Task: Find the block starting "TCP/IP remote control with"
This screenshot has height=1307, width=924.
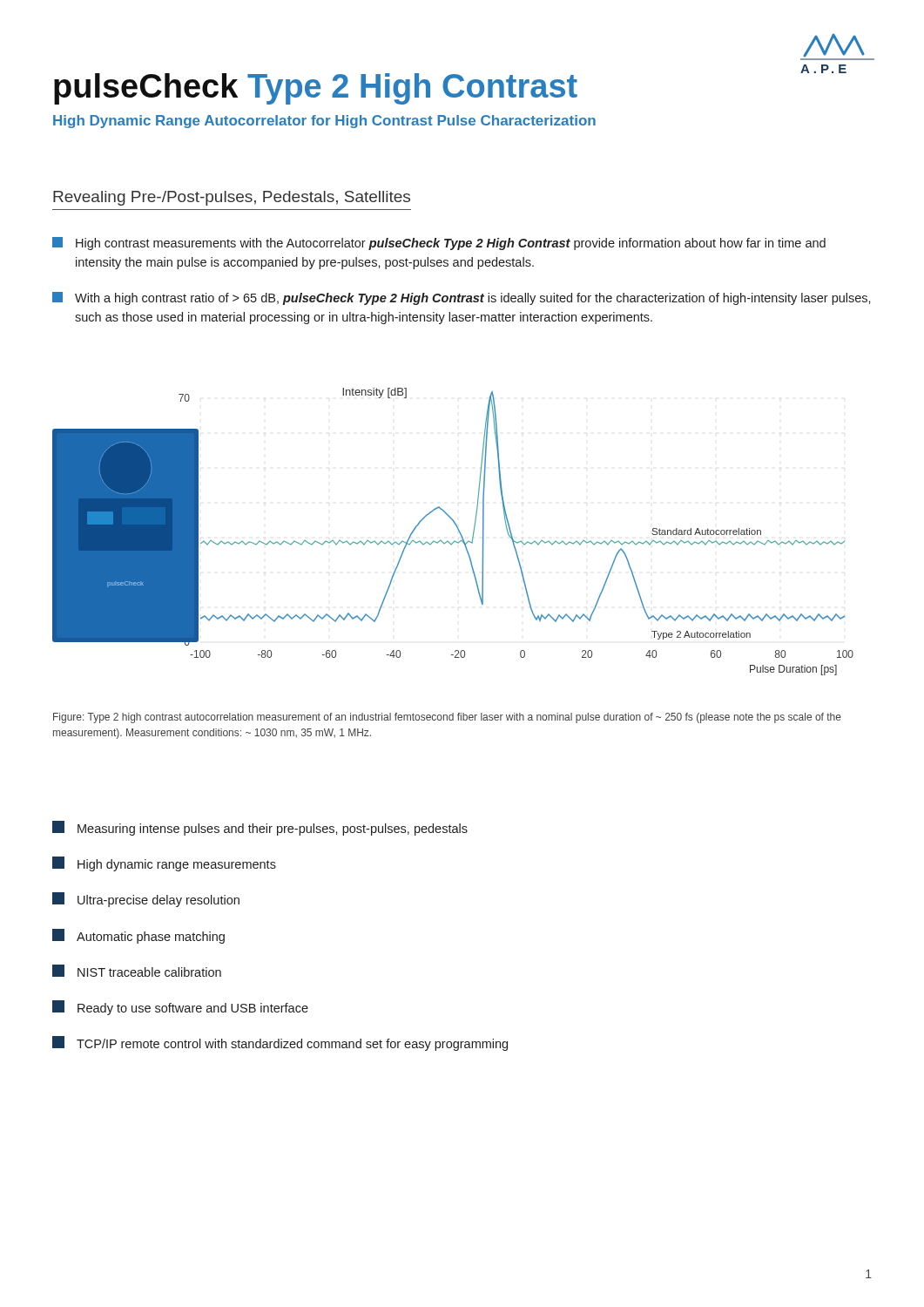Action: [281, 1044]
